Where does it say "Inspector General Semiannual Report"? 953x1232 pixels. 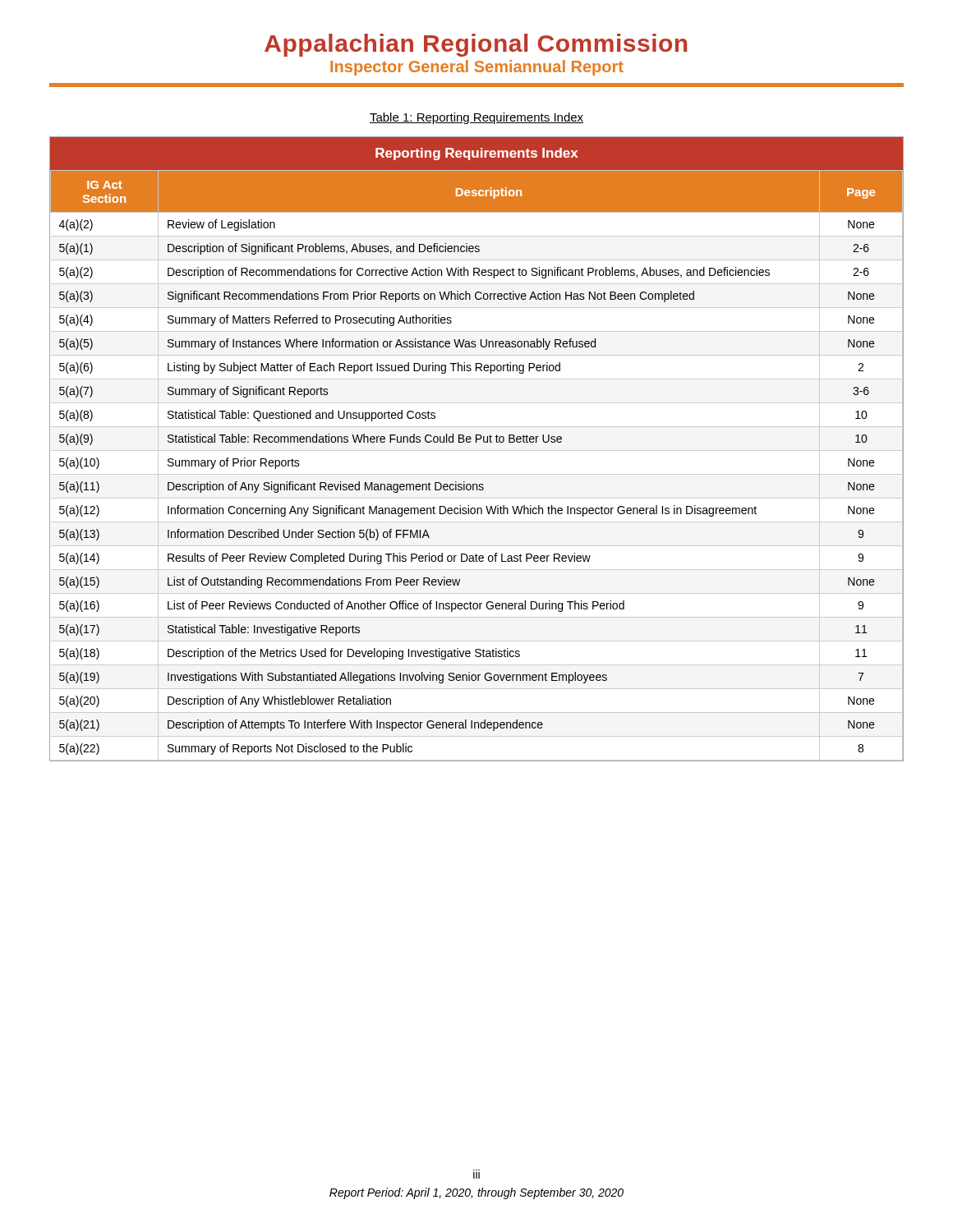[x=476, y=67]
